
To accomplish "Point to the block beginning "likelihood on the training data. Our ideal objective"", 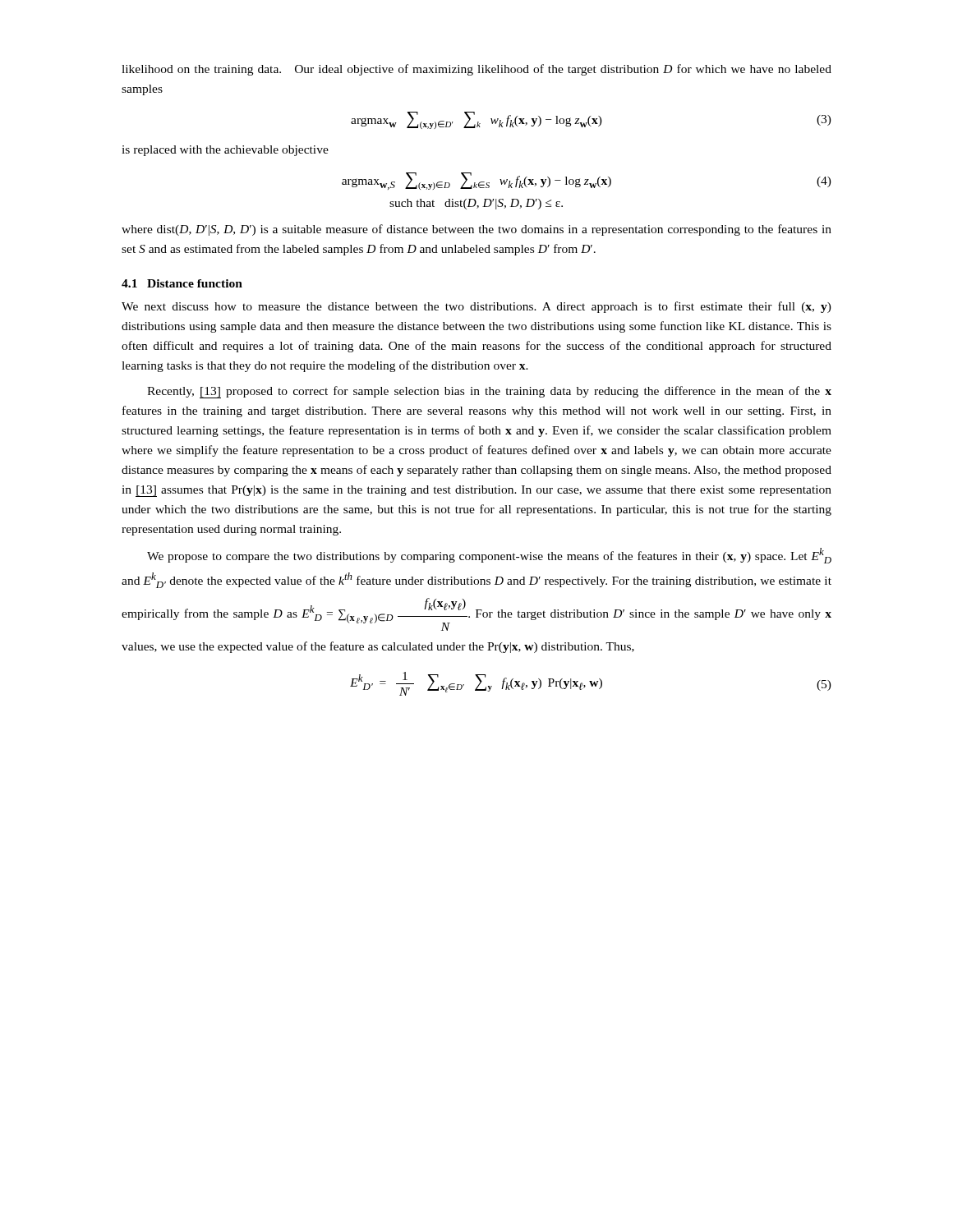I will pyautogui.click(x=476, y=79).
